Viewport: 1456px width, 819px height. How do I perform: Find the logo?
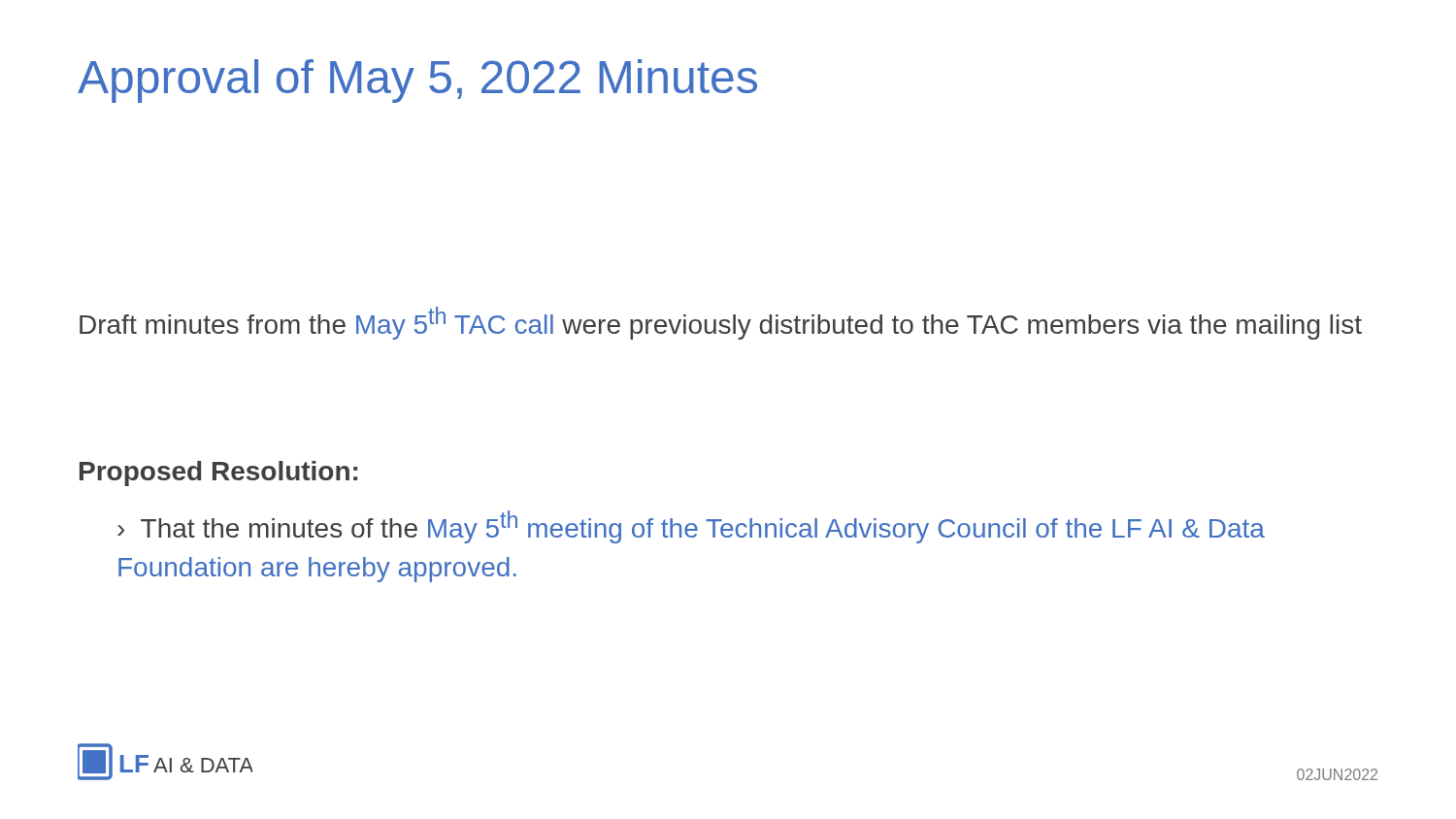coord(165,763)
